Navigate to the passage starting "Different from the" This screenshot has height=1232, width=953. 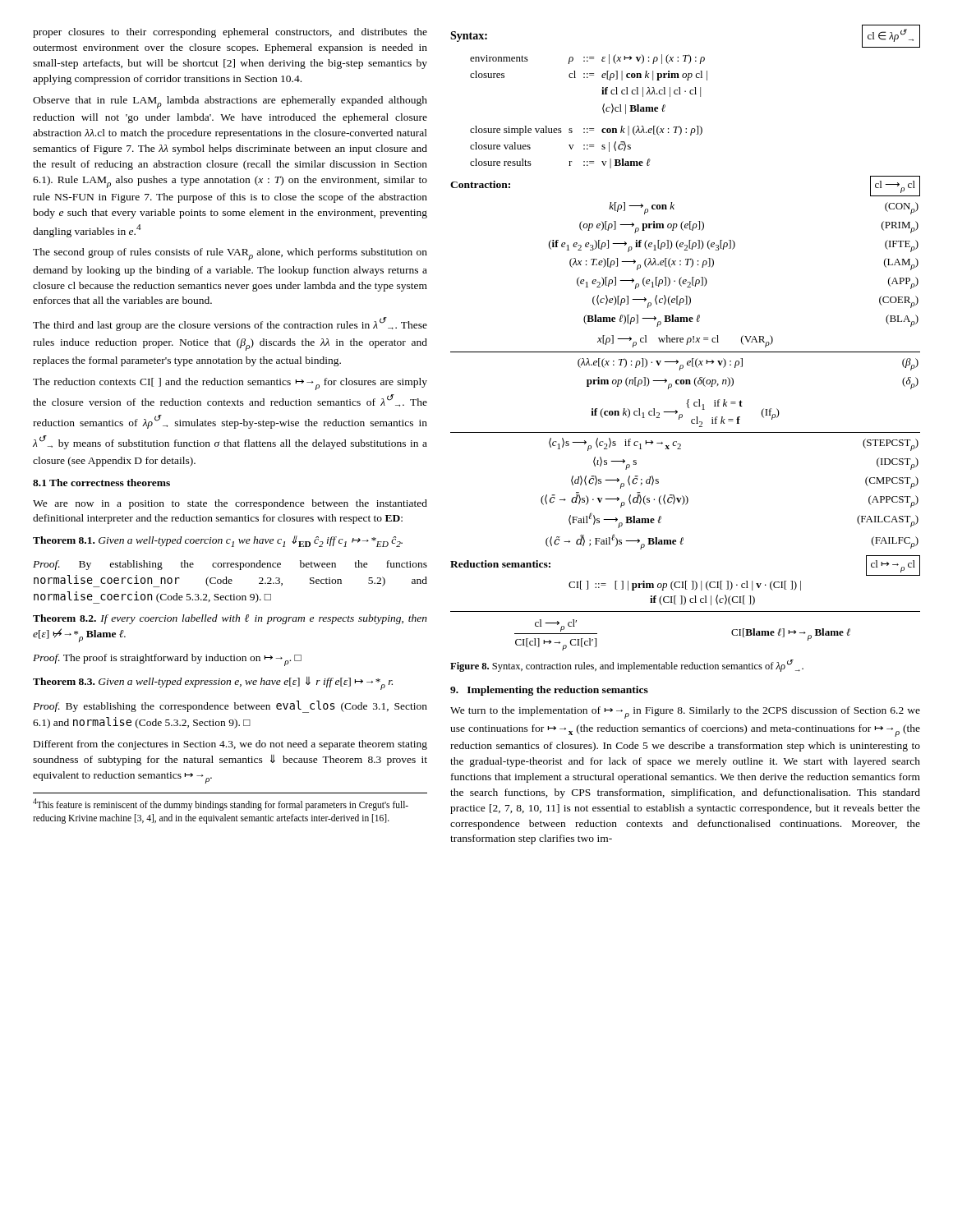(x=230, y=761)
